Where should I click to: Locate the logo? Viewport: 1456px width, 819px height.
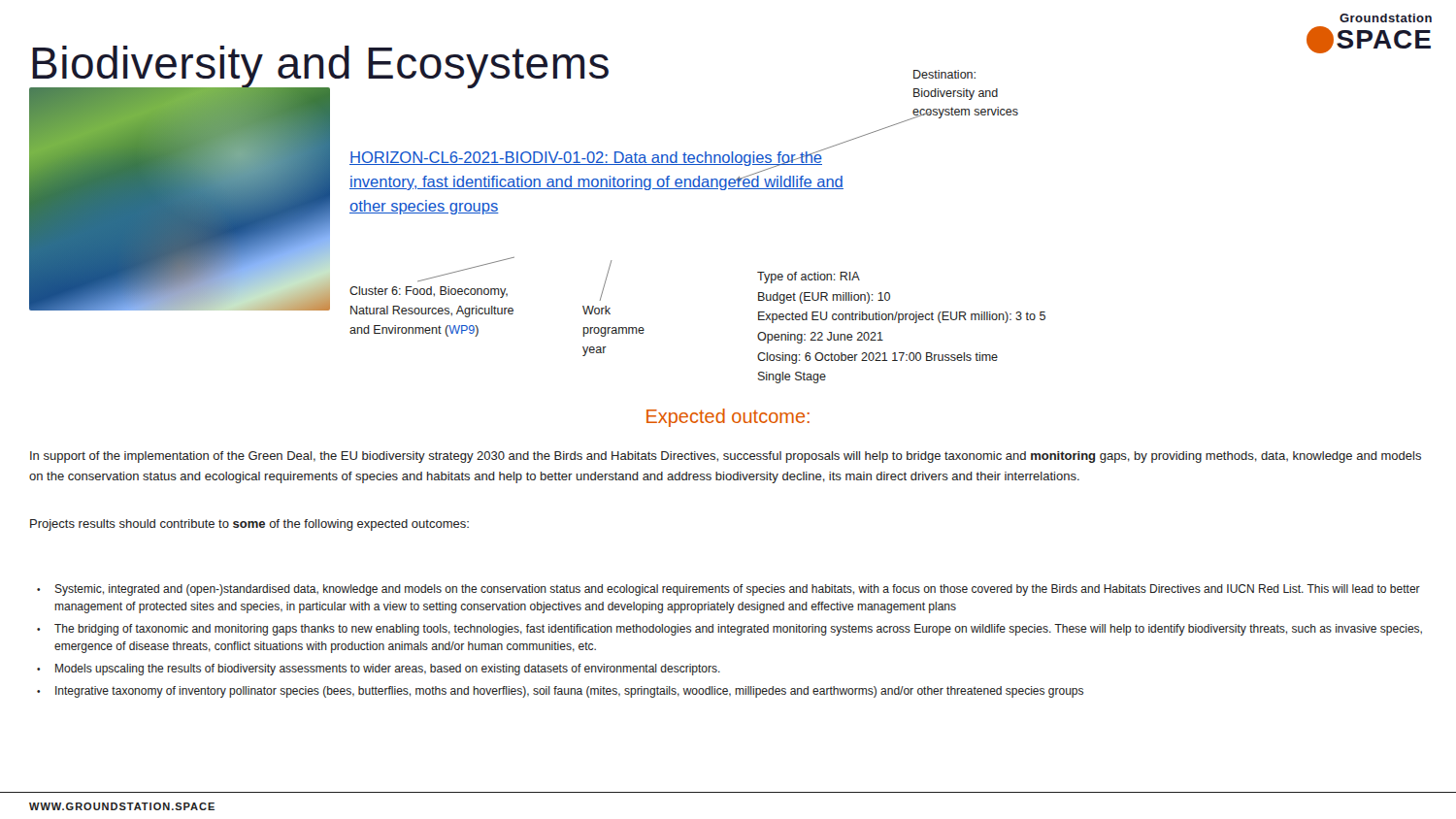pyautogui.click(x=1369, y=33)
